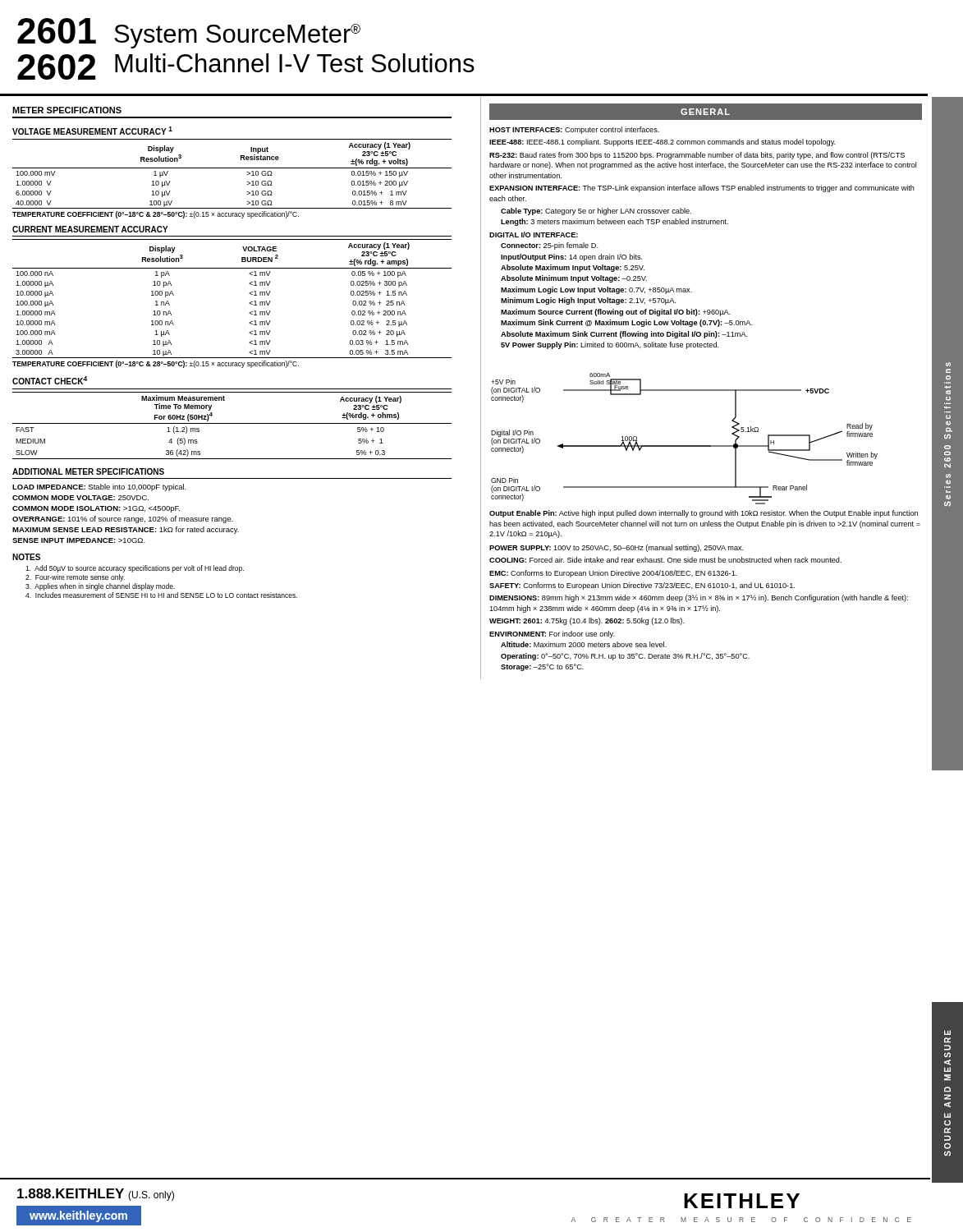Click the passage that begins "SAFETY: Conforms to European Union"
Viewport: 963px width, 1232px height.
pos(642,586)
